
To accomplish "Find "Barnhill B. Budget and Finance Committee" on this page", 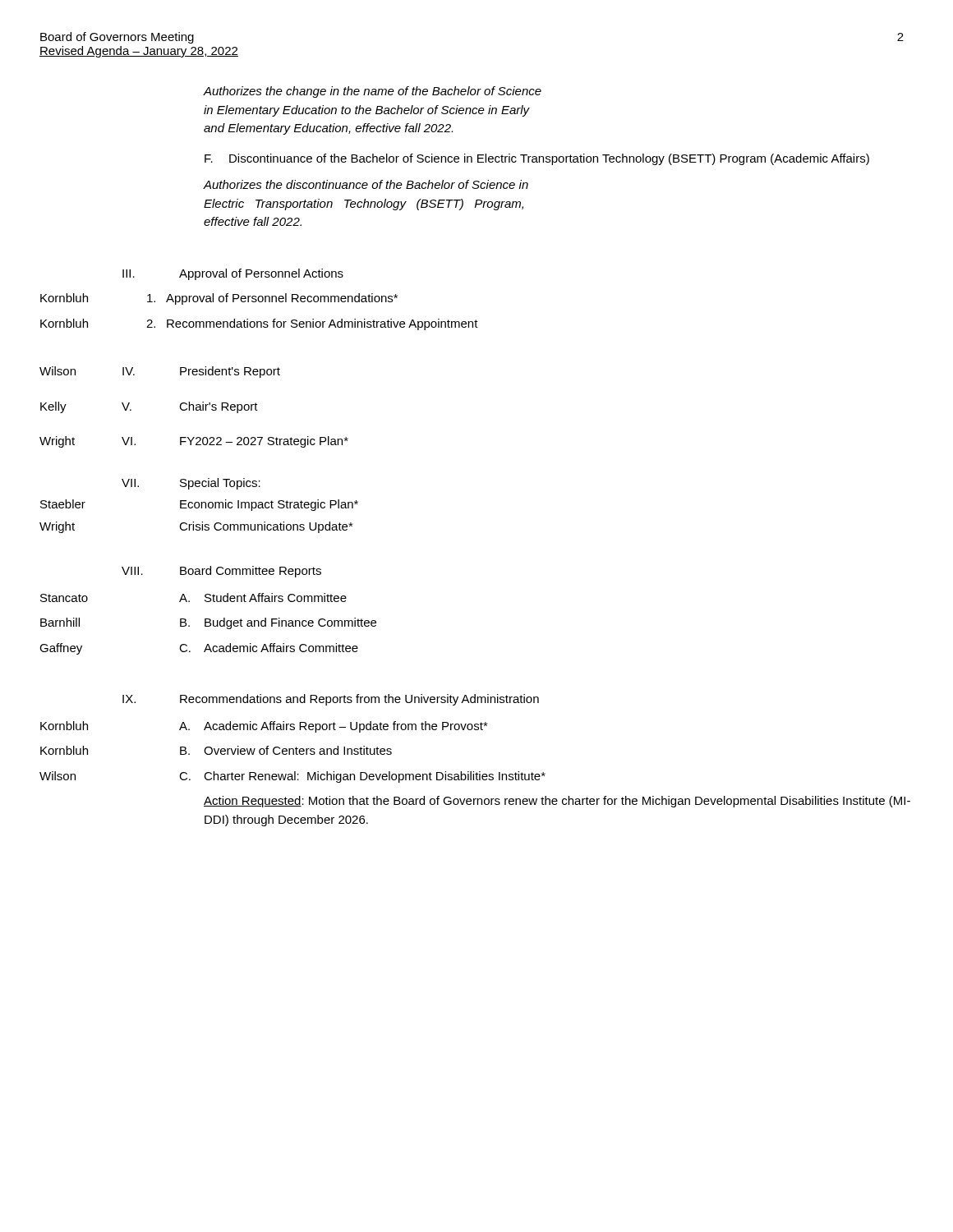I will tap(208, 623).
